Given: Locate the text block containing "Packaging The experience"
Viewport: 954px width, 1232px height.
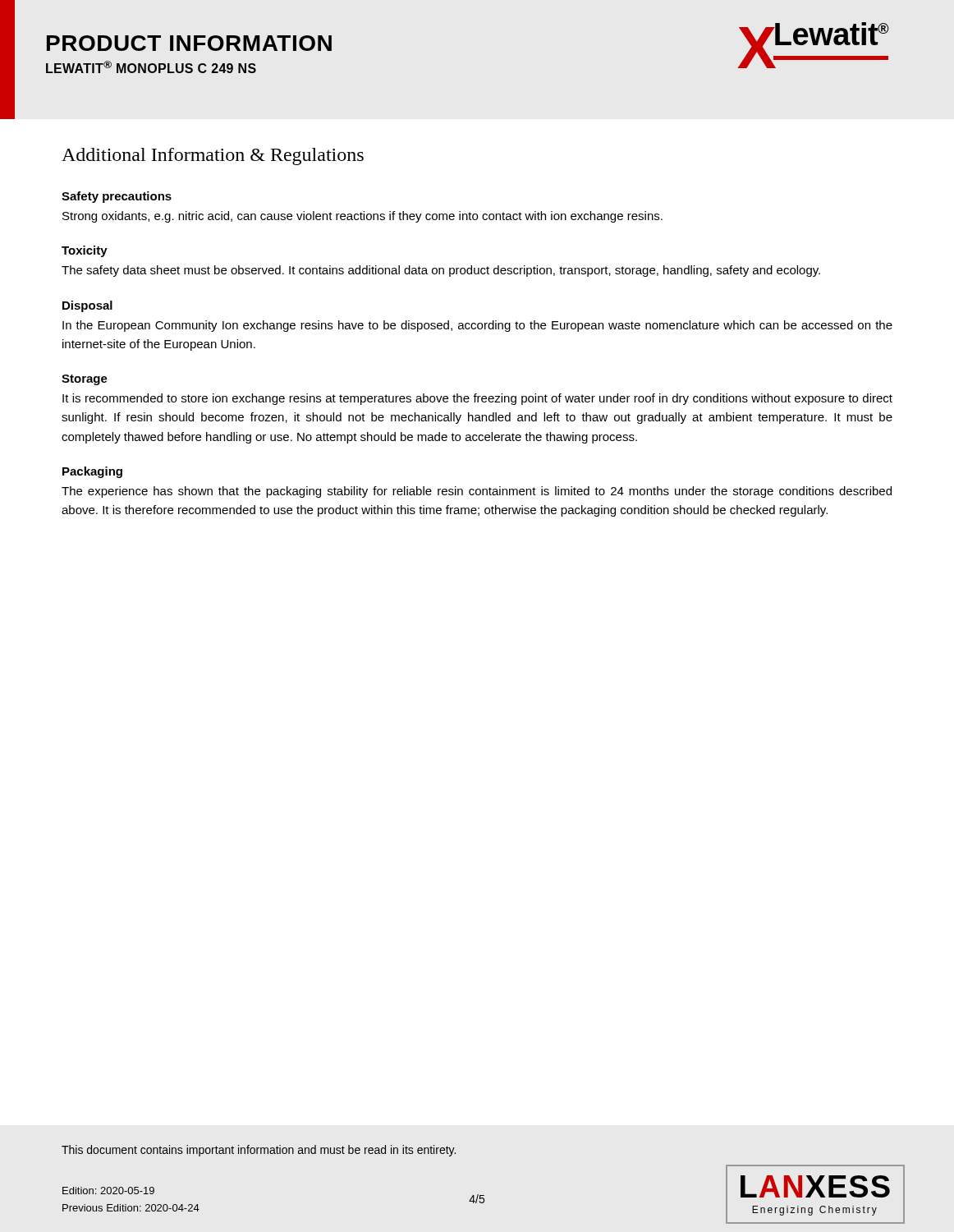Looking at the screenshot, I should tap(477, 492).
